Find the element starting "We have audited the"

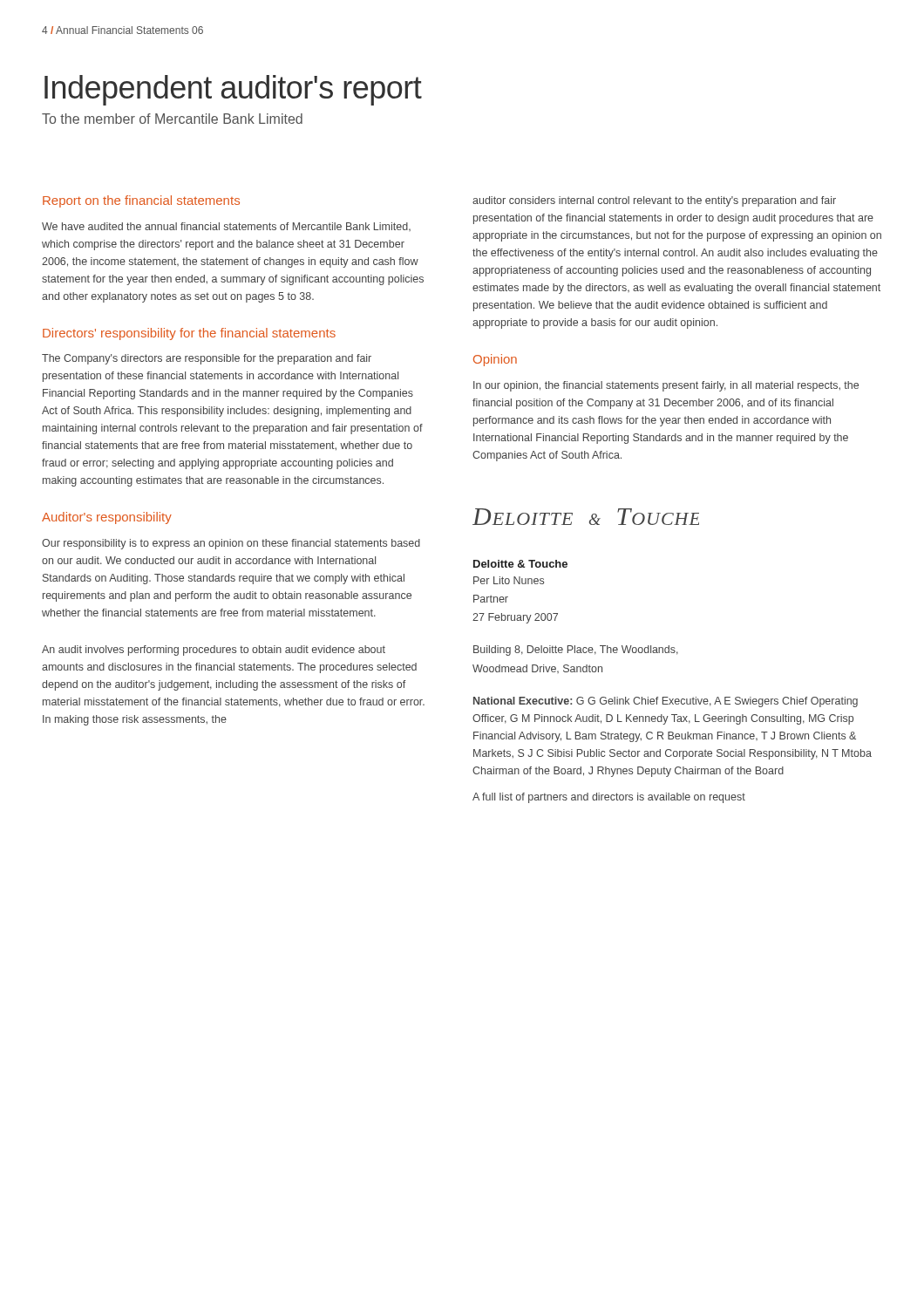click(234, 261)
